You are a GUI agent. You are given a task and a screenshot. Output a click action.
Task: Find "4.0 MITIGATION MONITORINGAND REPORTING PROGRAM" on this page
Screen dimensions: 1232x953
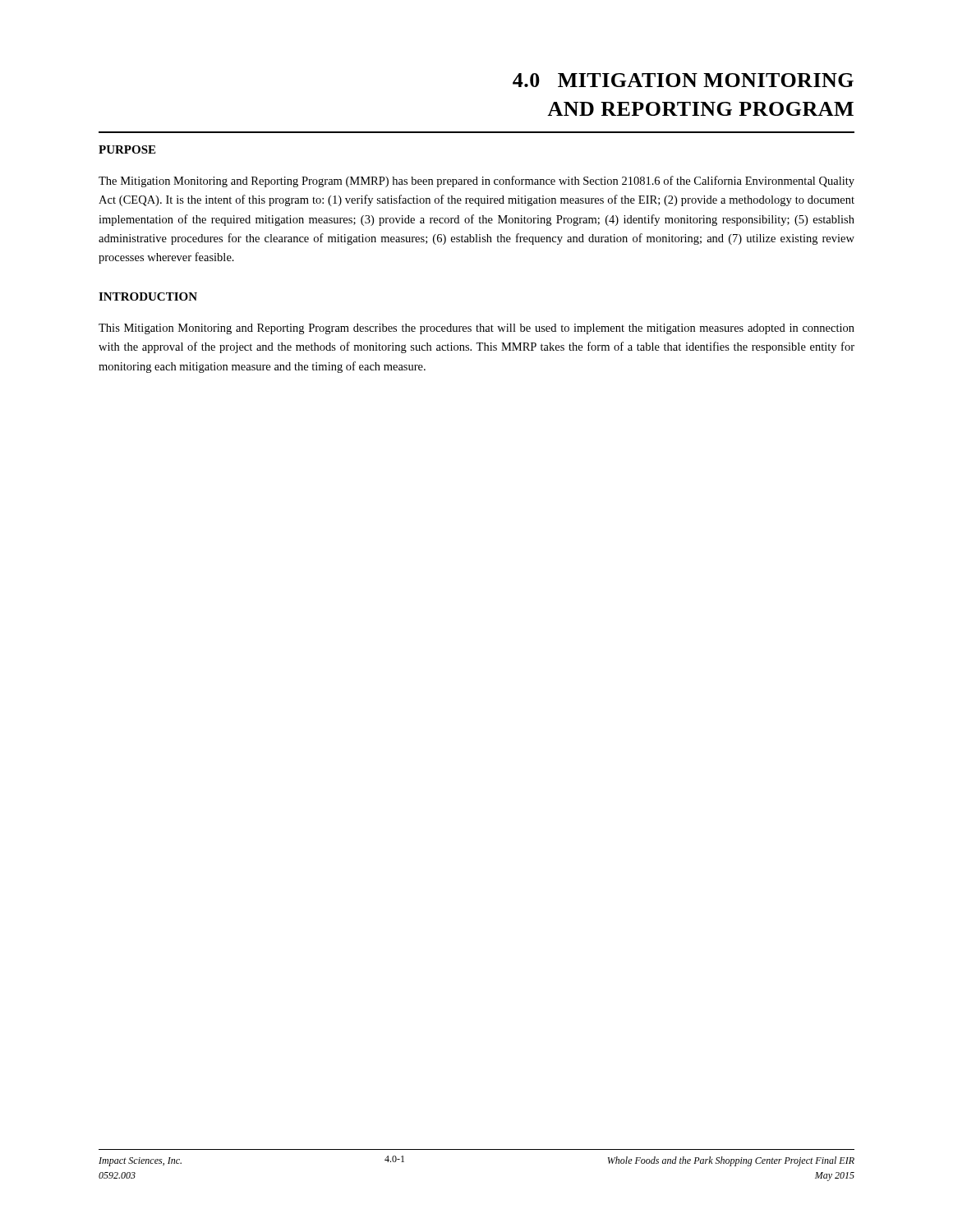683,80
